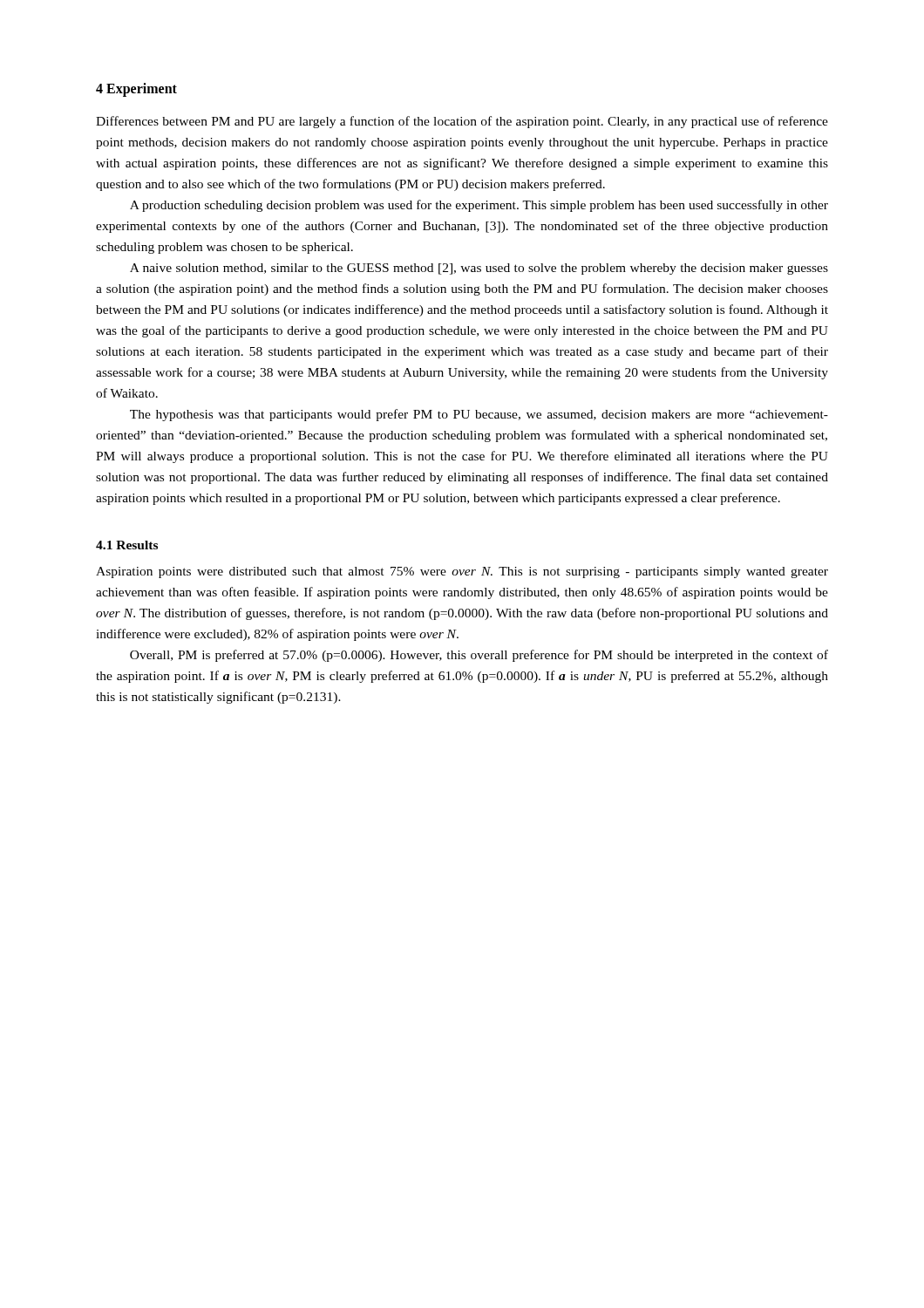The height and width of the screenshot is (1308, 924).
Task: Locate the passage starting "4.1 Results"
Action: 127,545
